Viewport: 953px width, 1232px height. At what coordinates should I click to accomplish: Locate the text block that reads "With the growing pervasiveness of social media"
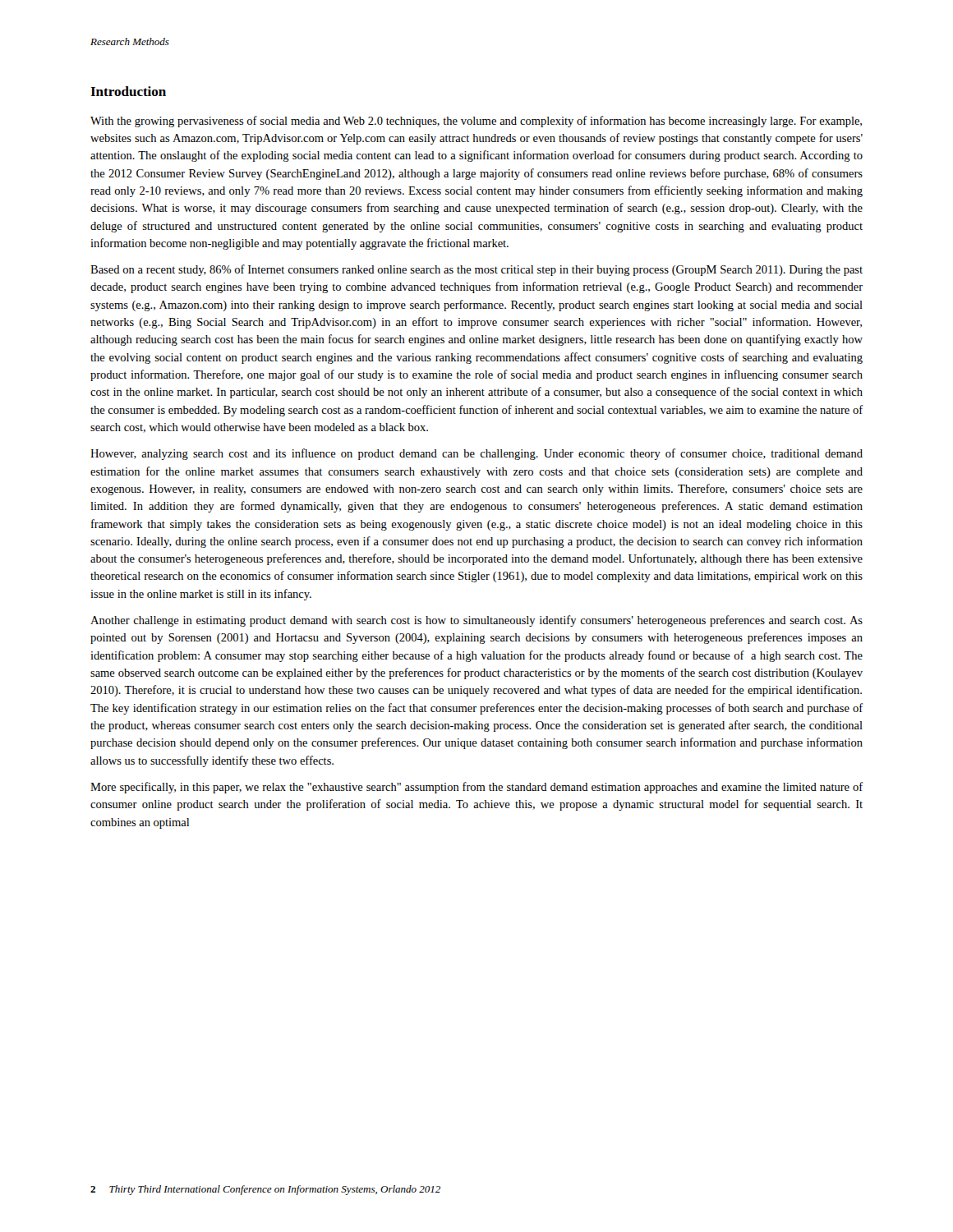pos(476,182)
